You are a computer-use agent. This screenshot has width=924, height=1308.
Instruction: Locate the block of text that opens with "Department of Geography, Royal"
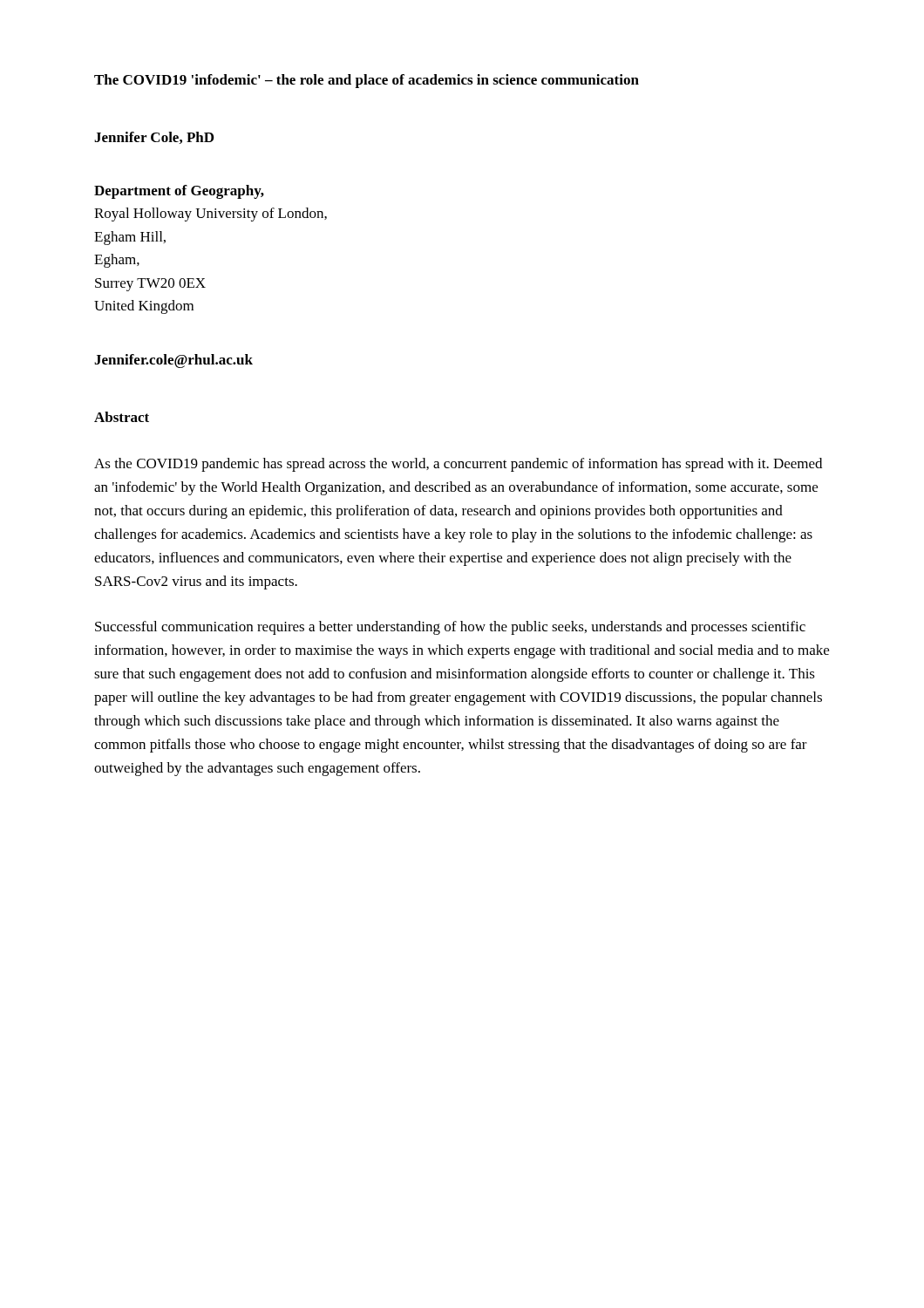tap(179, 192)
